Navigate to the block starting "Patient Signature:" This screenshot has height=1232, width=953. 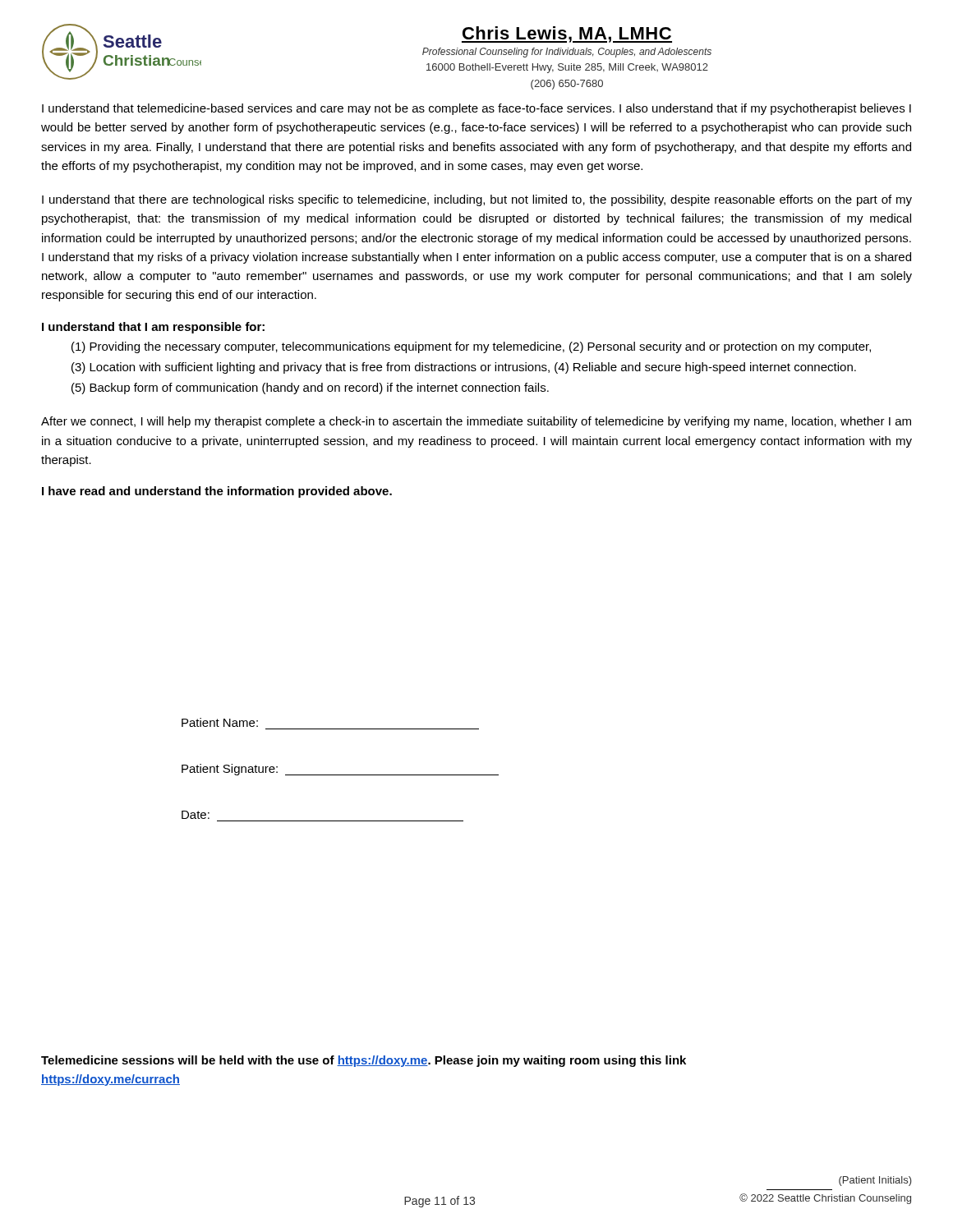pyautogui.click(x=340, y=768)
